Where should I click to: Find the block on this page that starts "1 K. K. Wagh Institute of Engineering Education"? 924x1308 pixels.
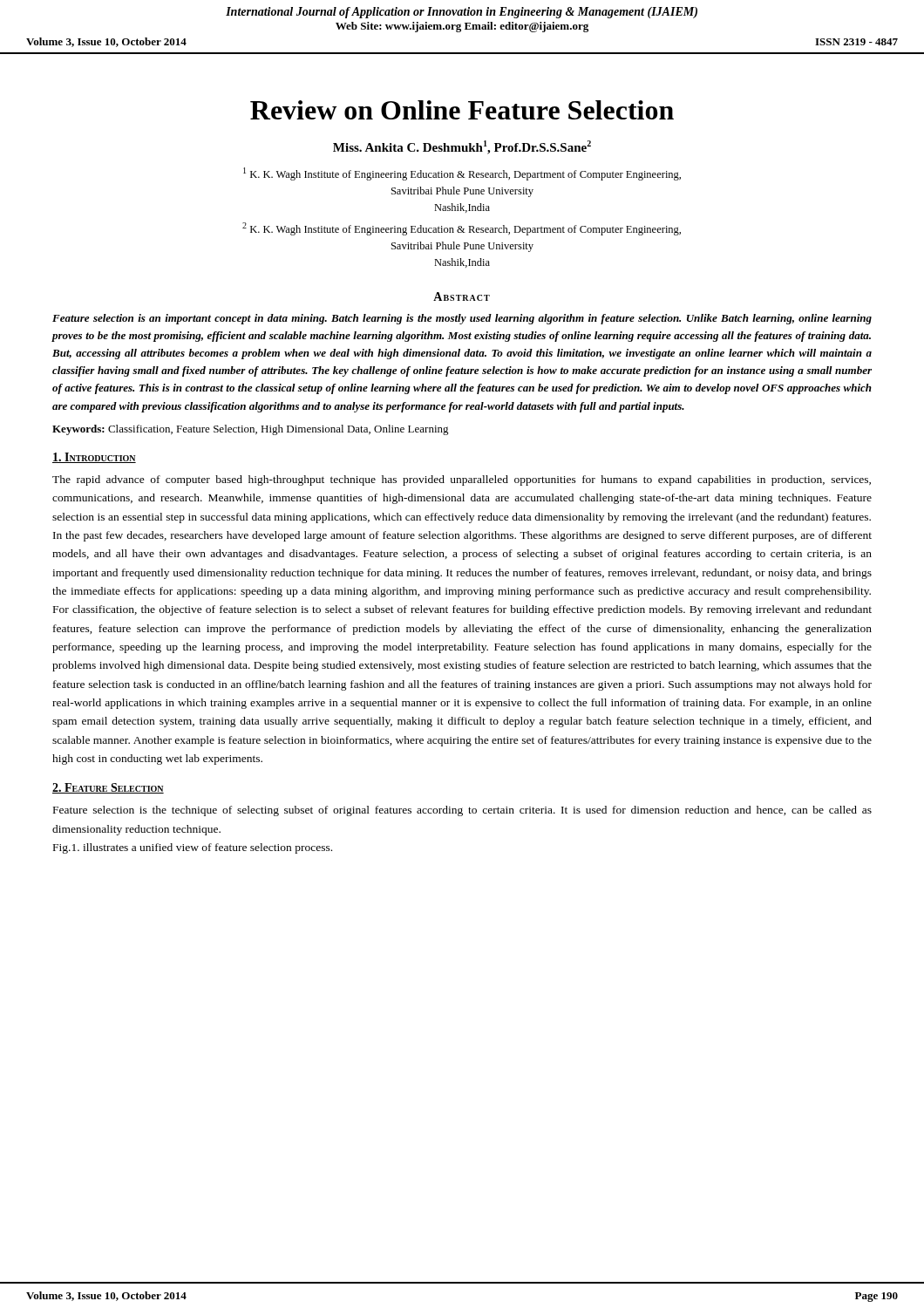(x=462, y=190)
